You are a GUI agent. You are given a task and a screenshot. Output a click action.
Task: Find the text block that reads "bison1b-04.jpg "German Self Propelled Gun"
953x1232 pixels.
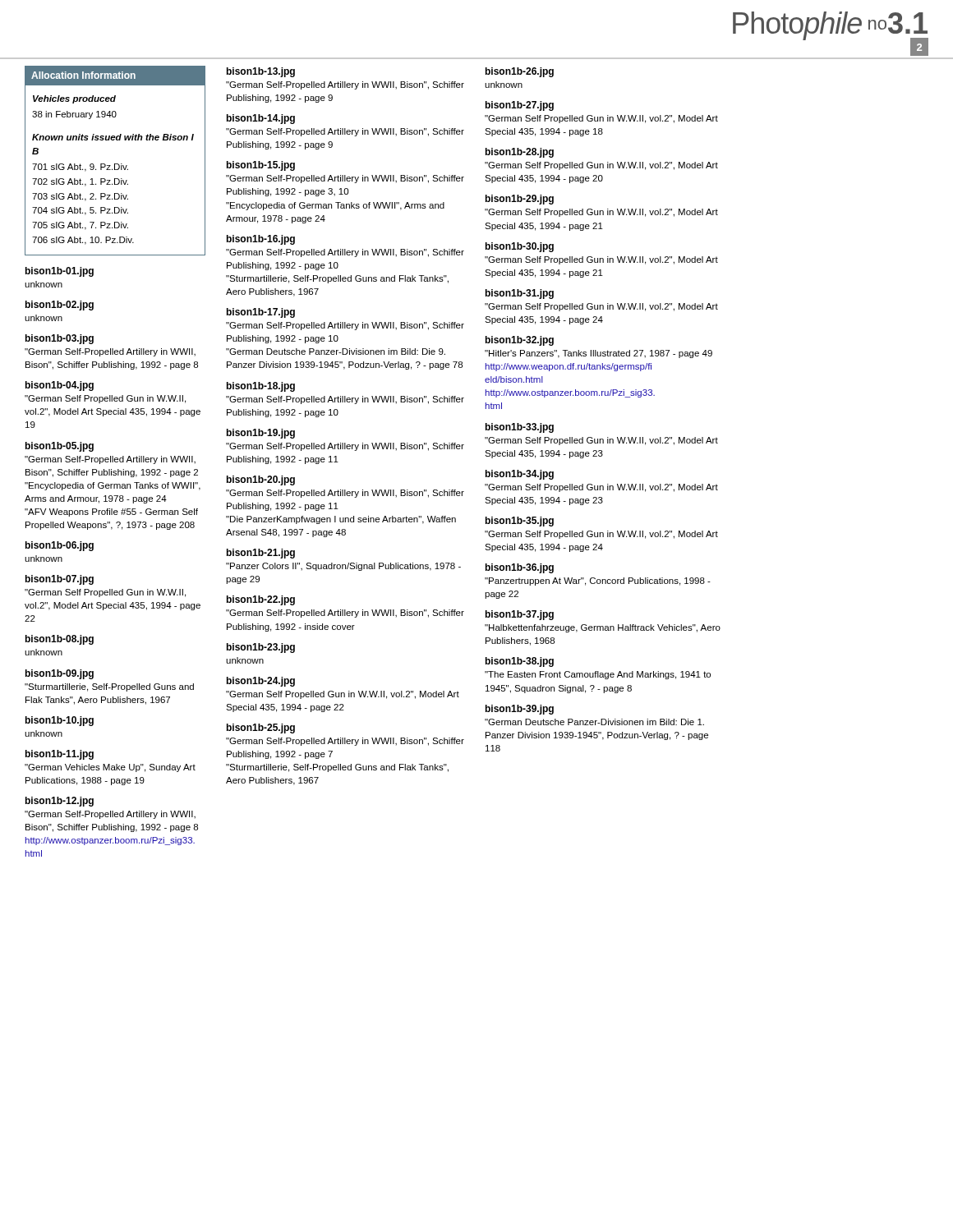115,406
